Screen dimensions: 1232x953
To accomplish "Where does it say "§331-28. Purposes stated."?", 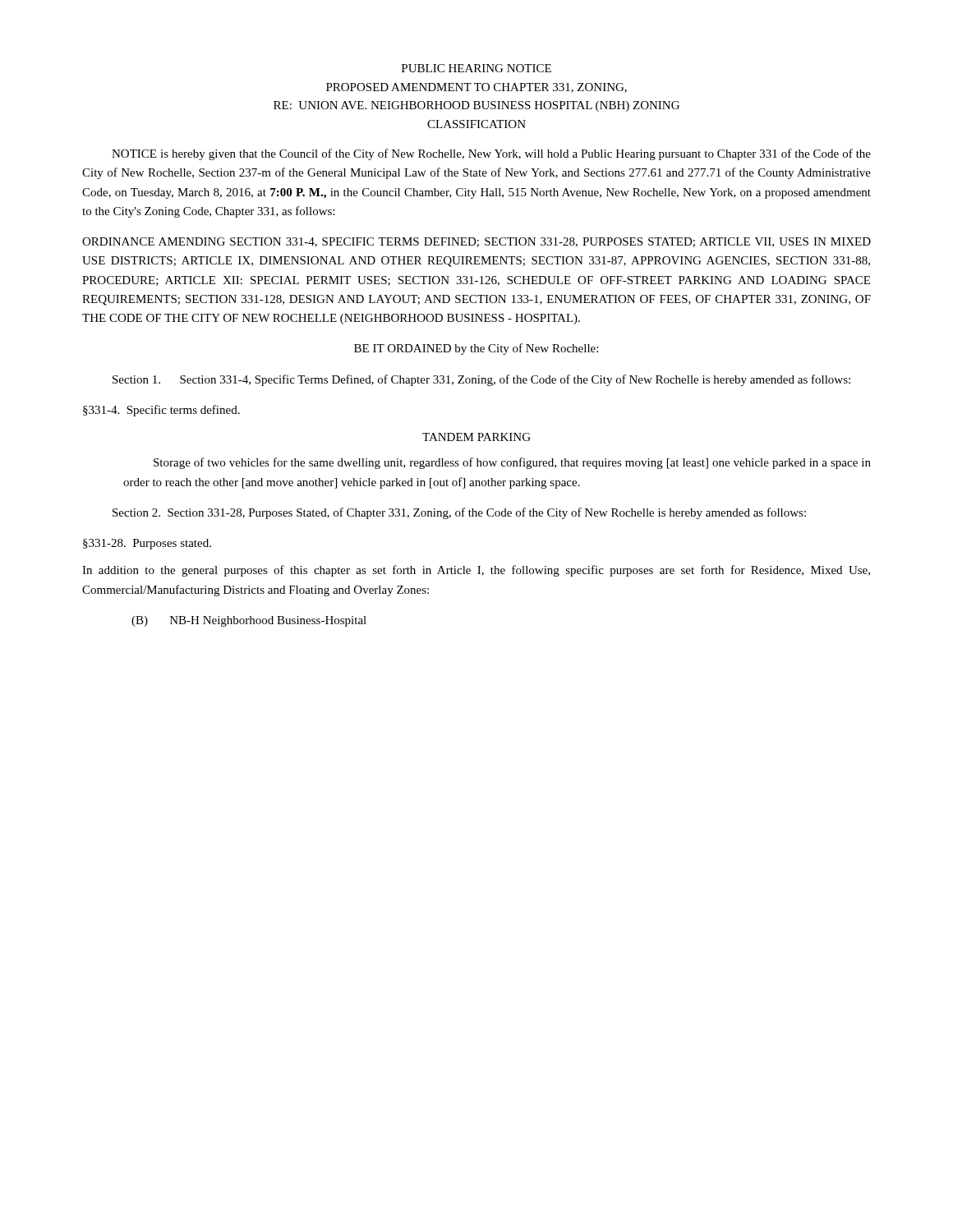I will (147, 543).
